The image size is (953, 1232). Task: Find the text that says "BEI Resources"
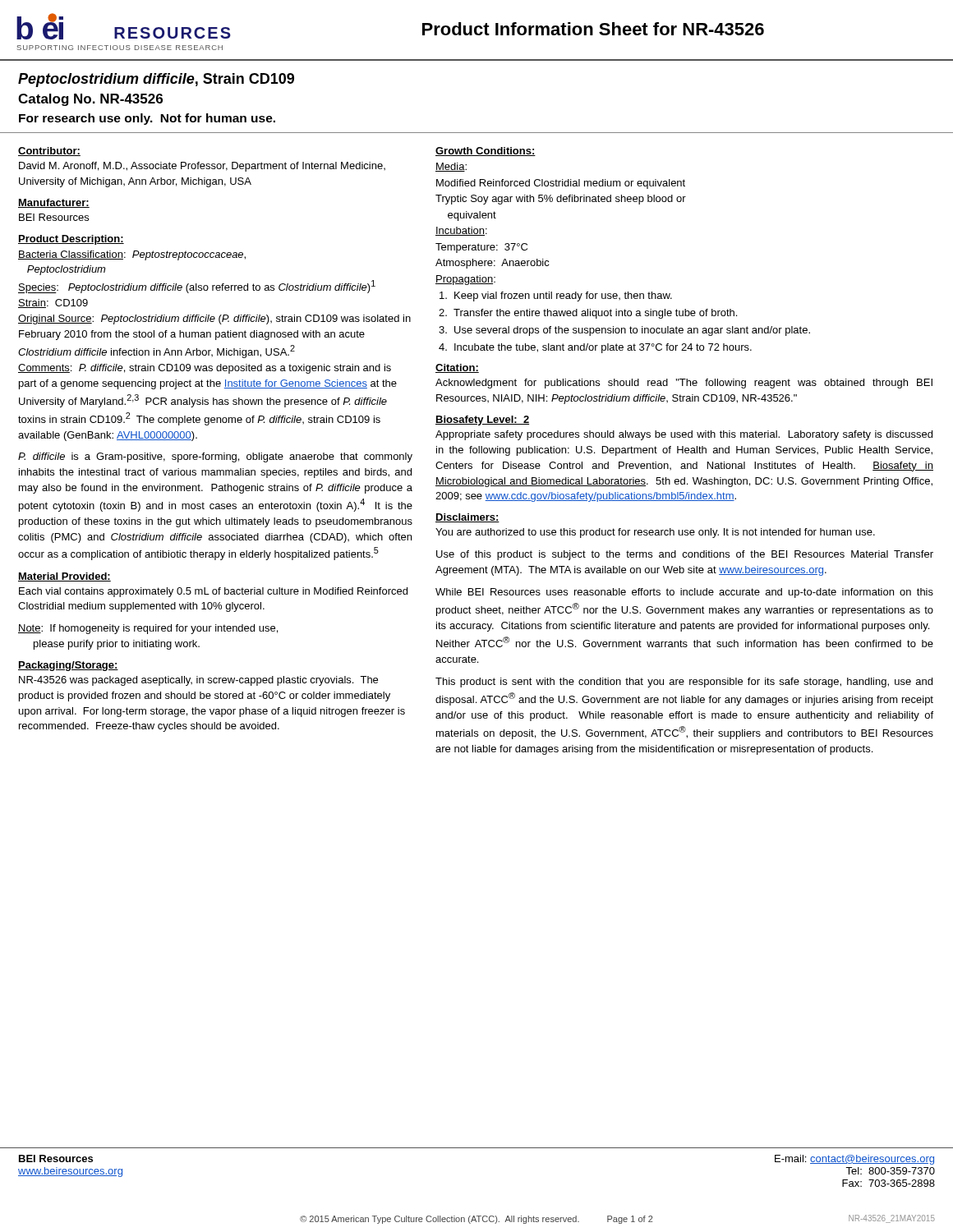click(x=54, y=217)
